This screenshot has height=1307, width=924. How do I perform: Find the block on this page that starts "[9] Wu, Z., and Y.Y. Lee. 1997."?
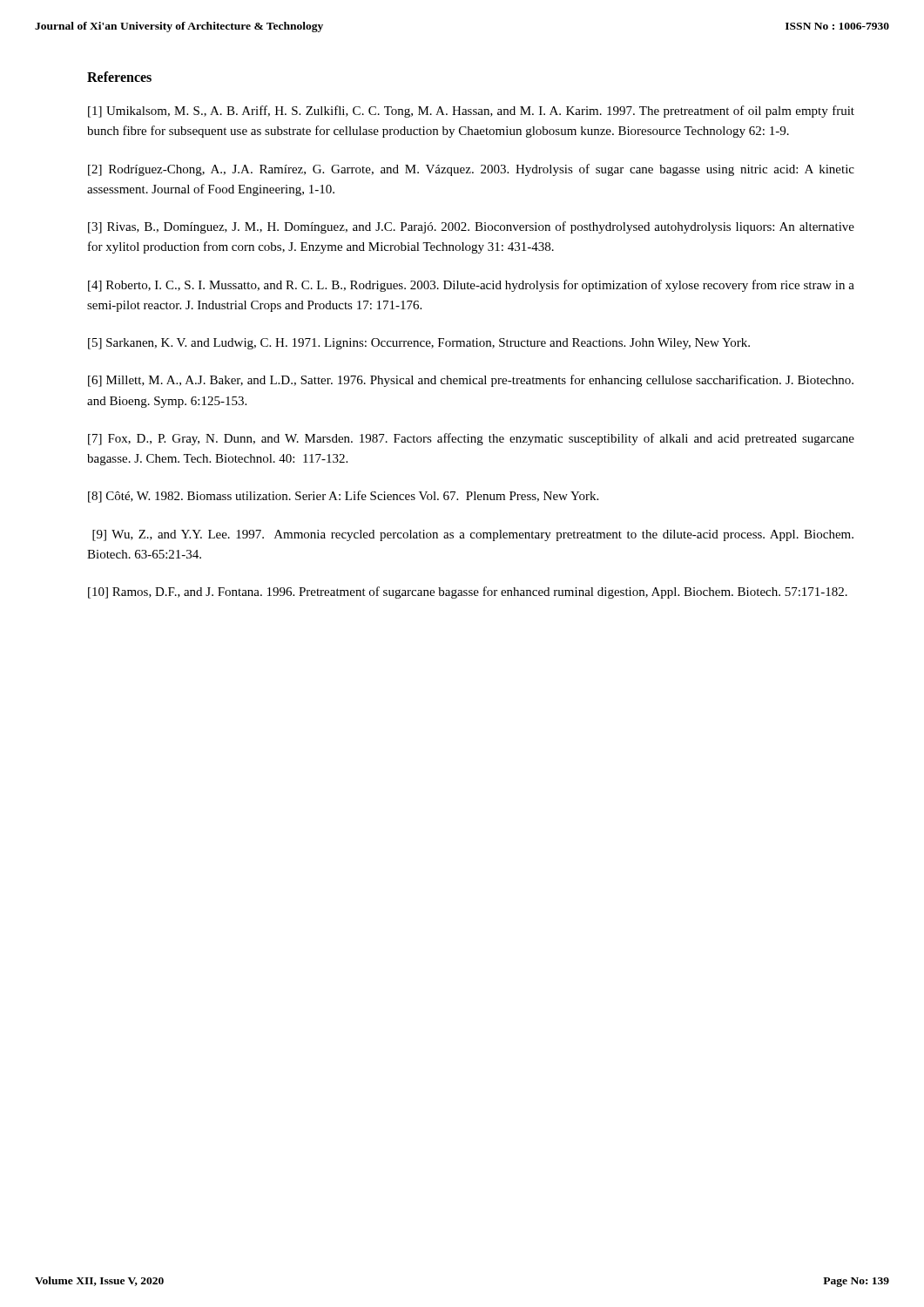pyautogui.click(x=471, y=544)
